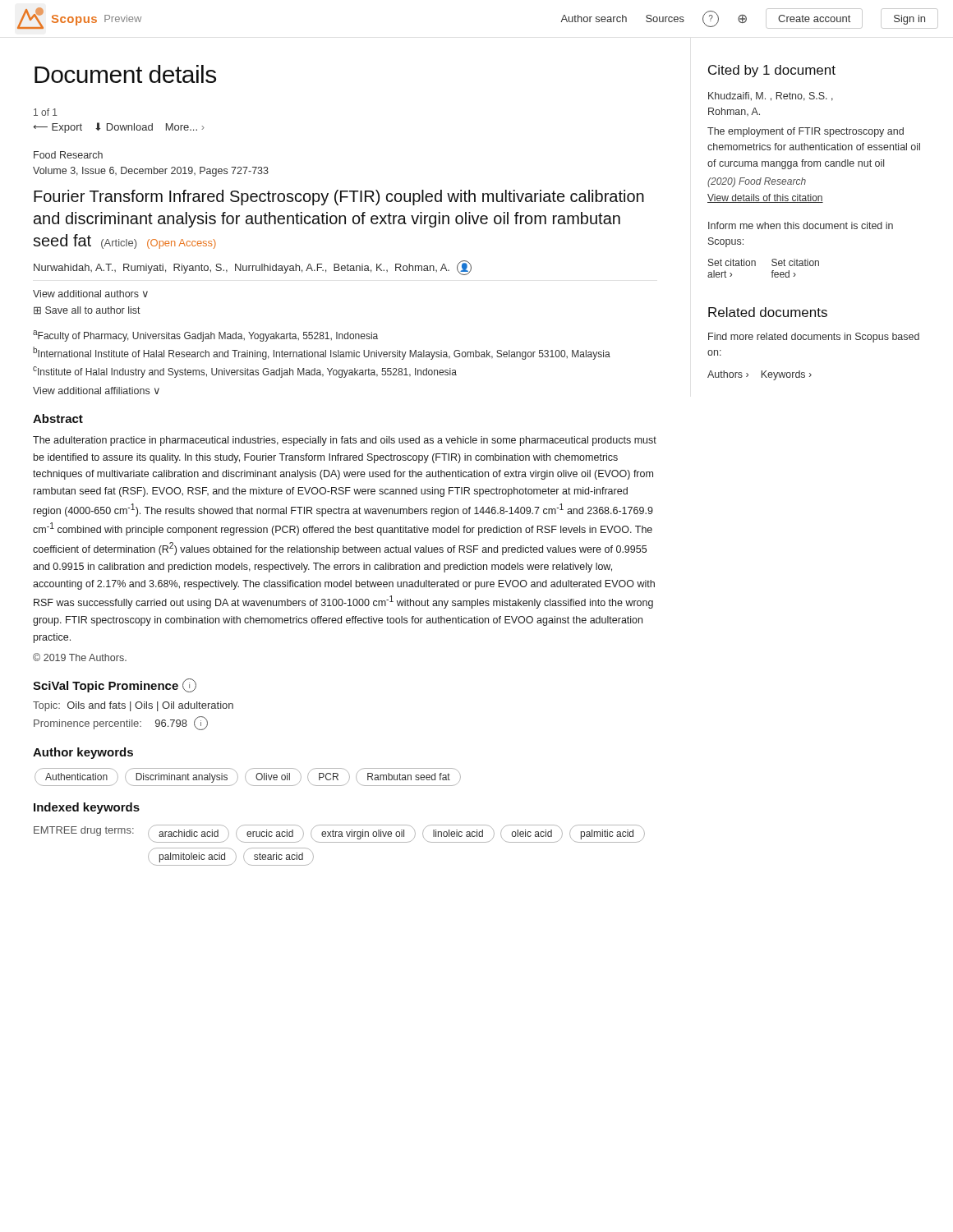Point to the text block starting "Topic: Oils and fats | Oils |"
Viewport: 953px width, 1232px height.
click(133, 705)
